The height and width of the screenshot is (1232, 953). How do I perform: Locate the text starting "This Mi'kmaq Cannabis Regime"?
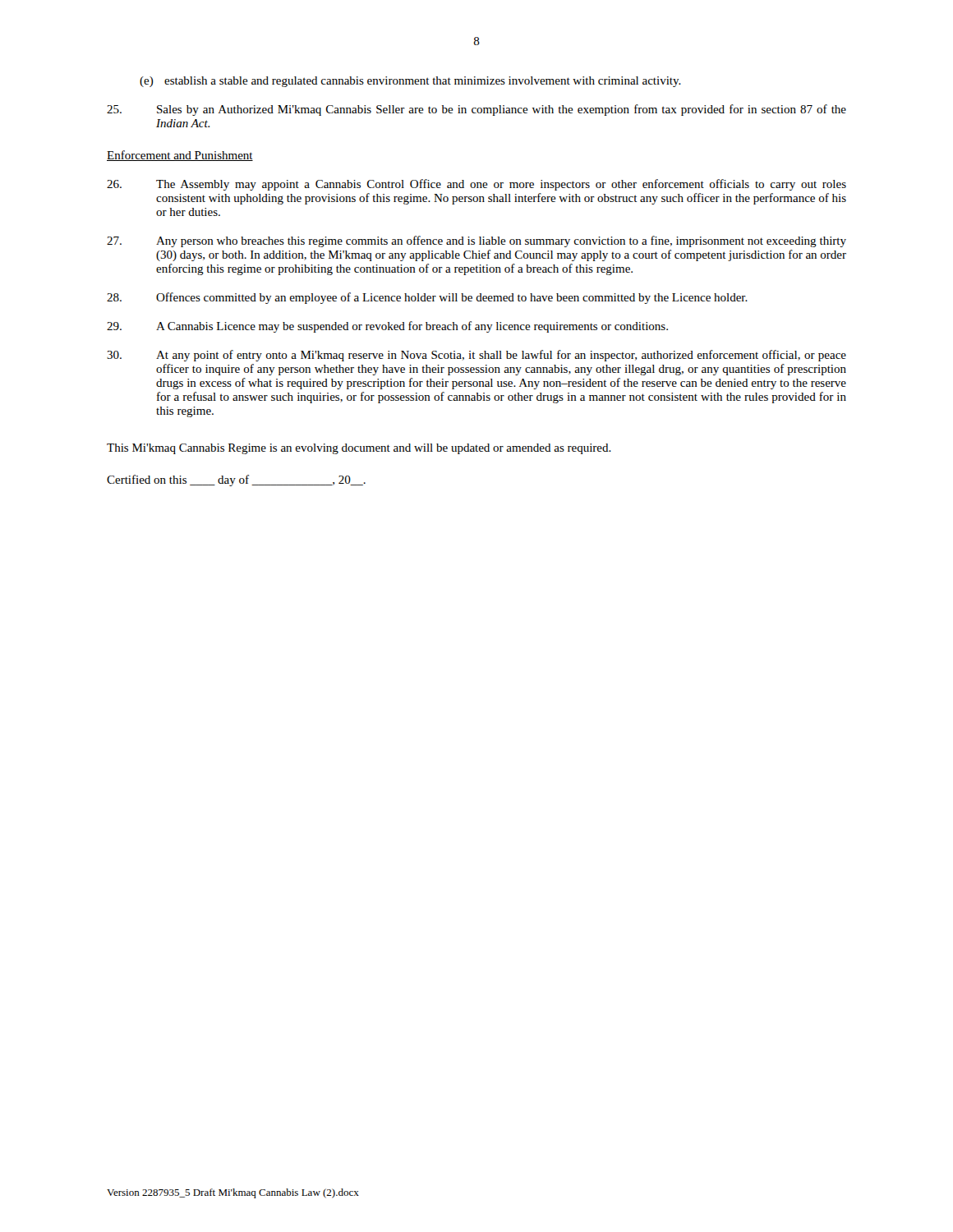359,448
